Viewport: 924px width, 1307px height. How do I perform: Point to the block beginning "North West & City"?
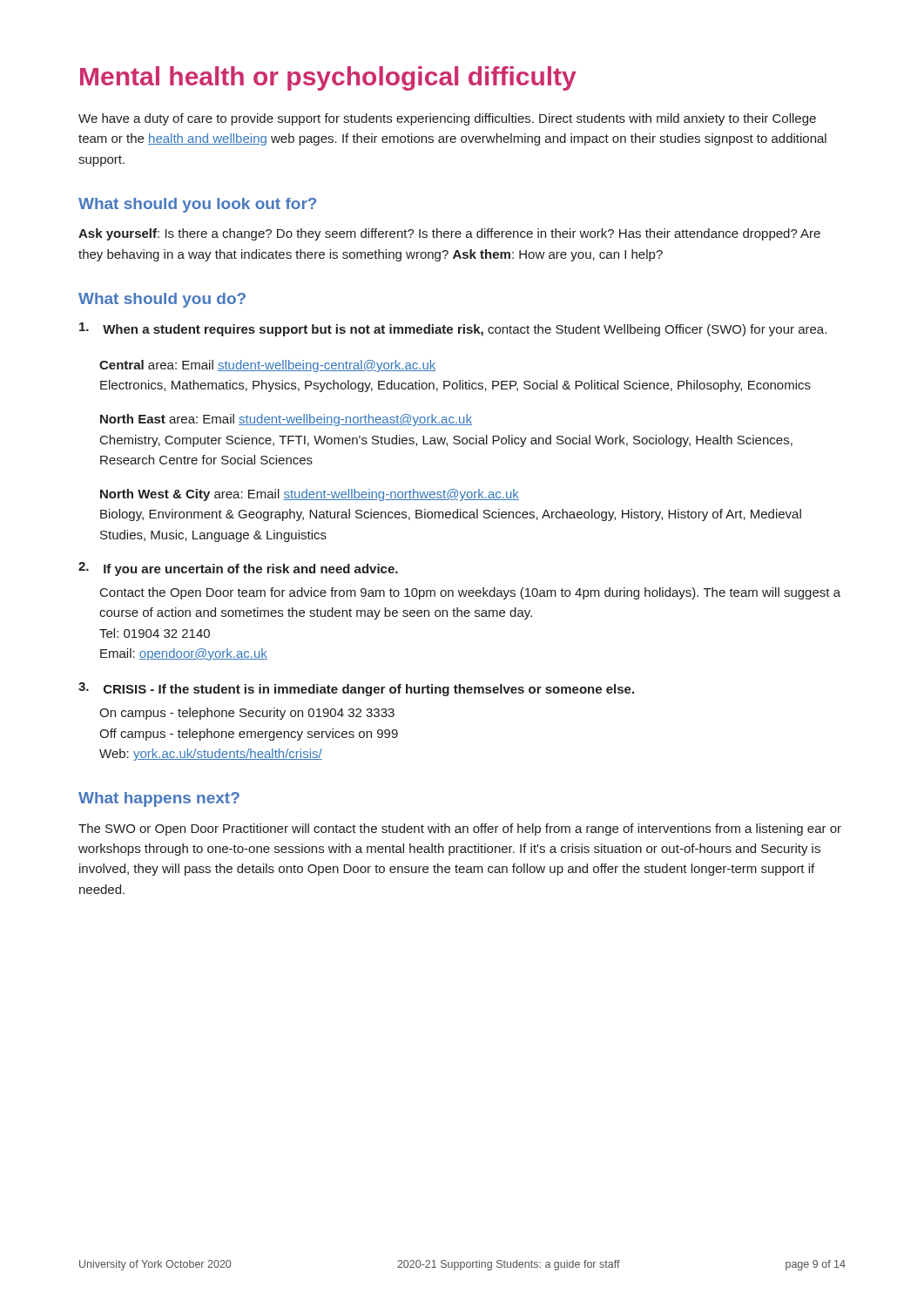coord(451,514)
